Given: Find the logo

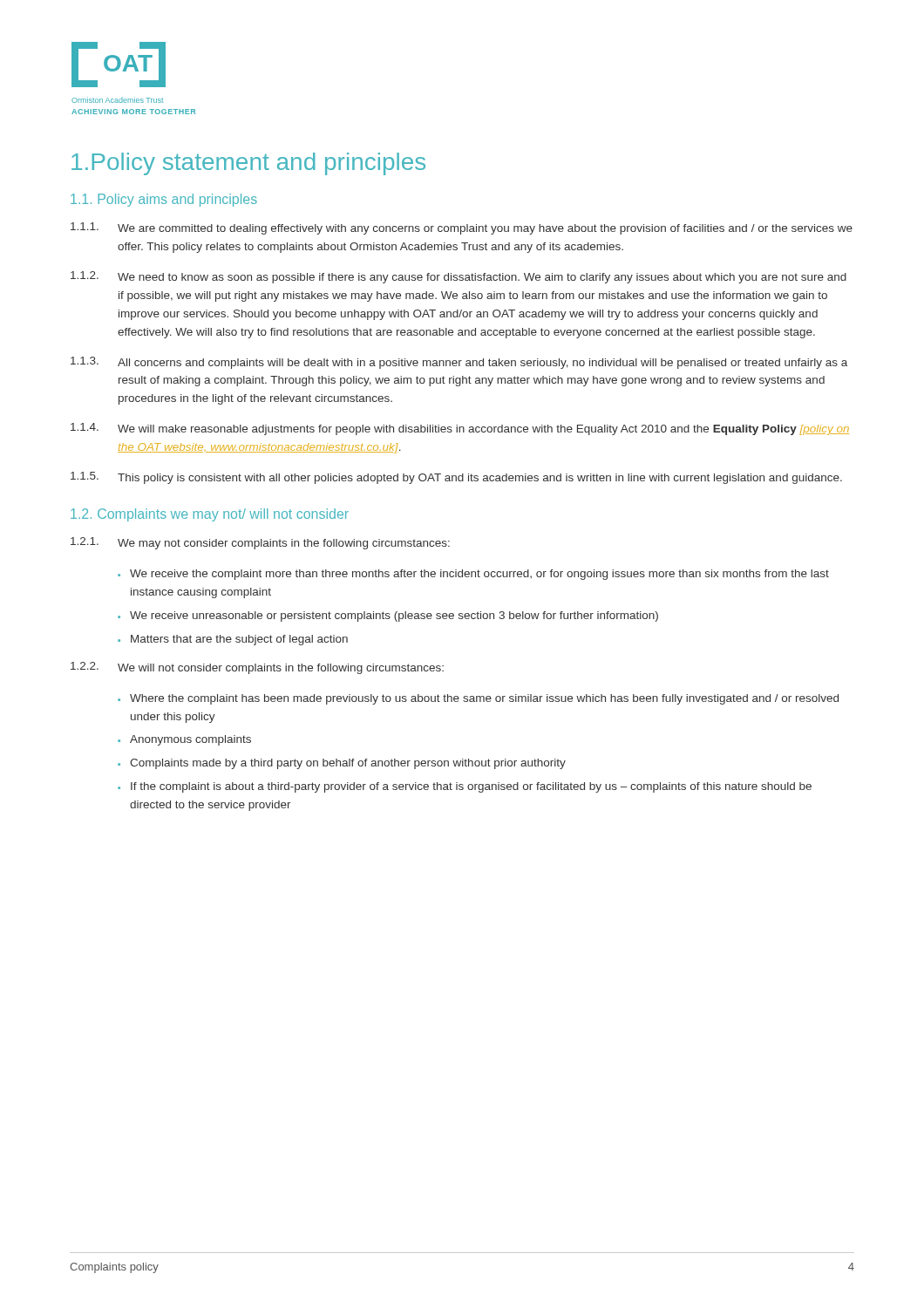Looking at the screenshot, I should (148, 76).
